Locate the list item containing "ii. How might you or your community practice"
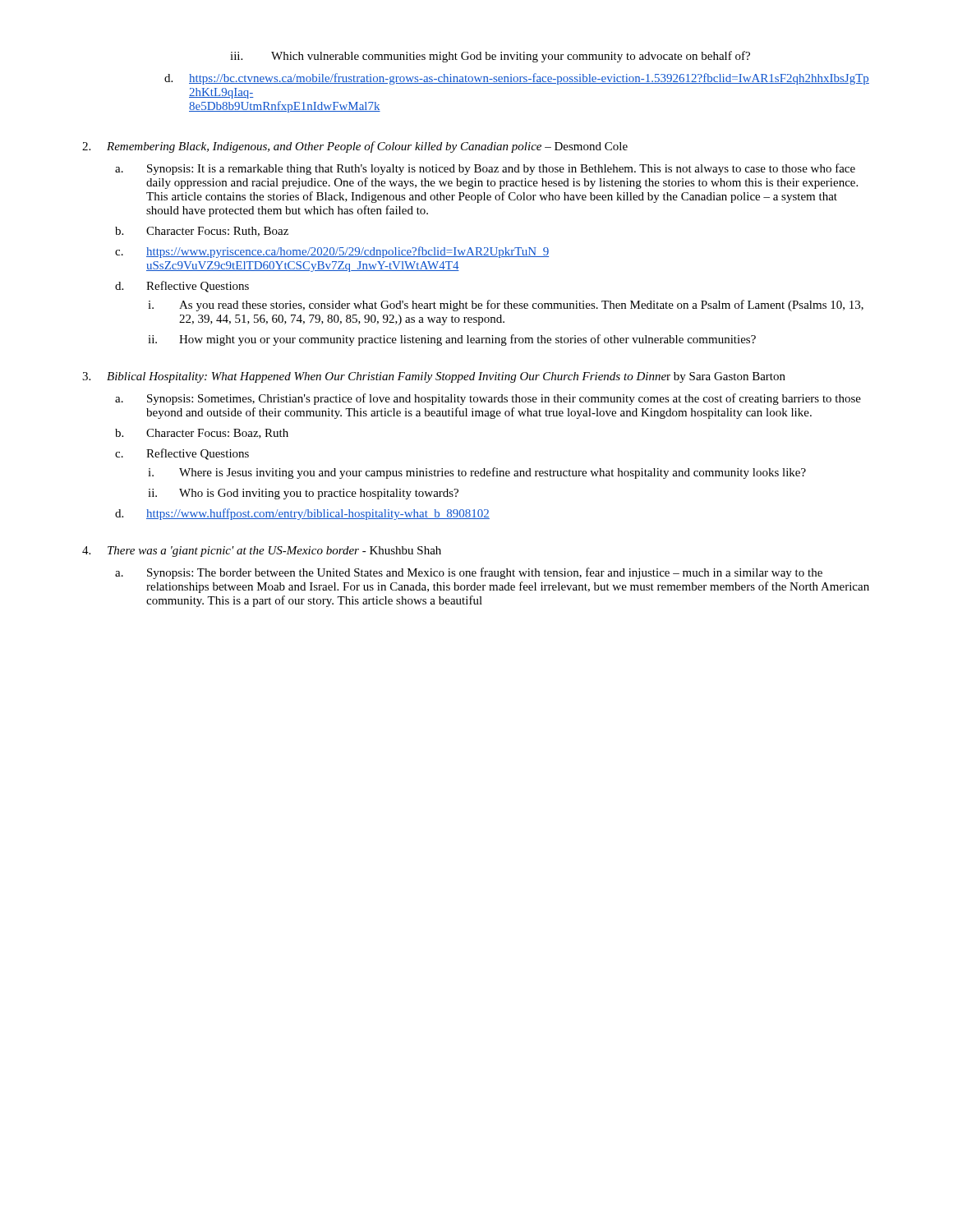The width and height of the screenshot is (953, 1232). 452,340
